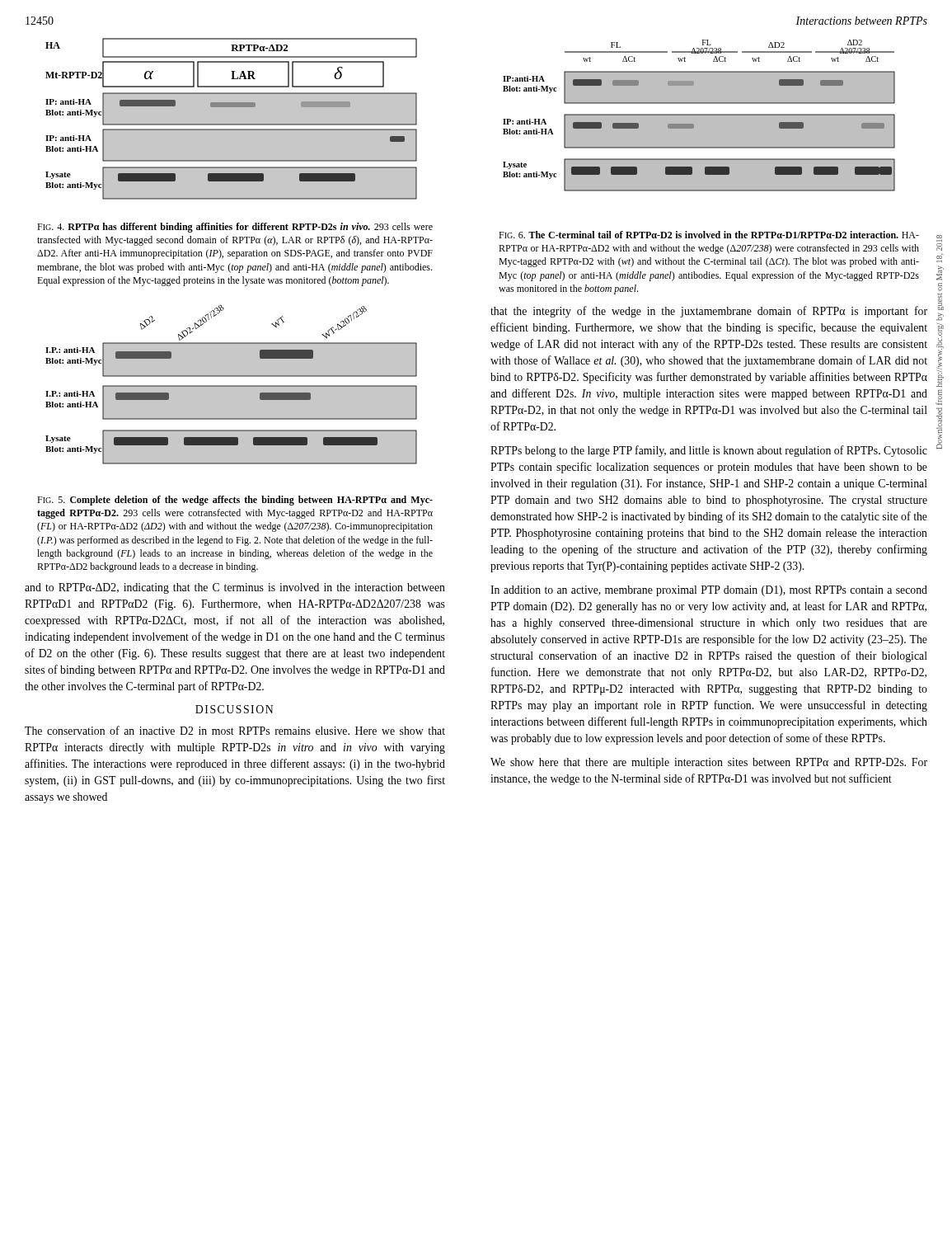The width and height of the screenshot is (952, 1237).
Task: Find the block starting "and to RPTPα-ΔD2, indicating"
Action: click(x=235, y=637)
